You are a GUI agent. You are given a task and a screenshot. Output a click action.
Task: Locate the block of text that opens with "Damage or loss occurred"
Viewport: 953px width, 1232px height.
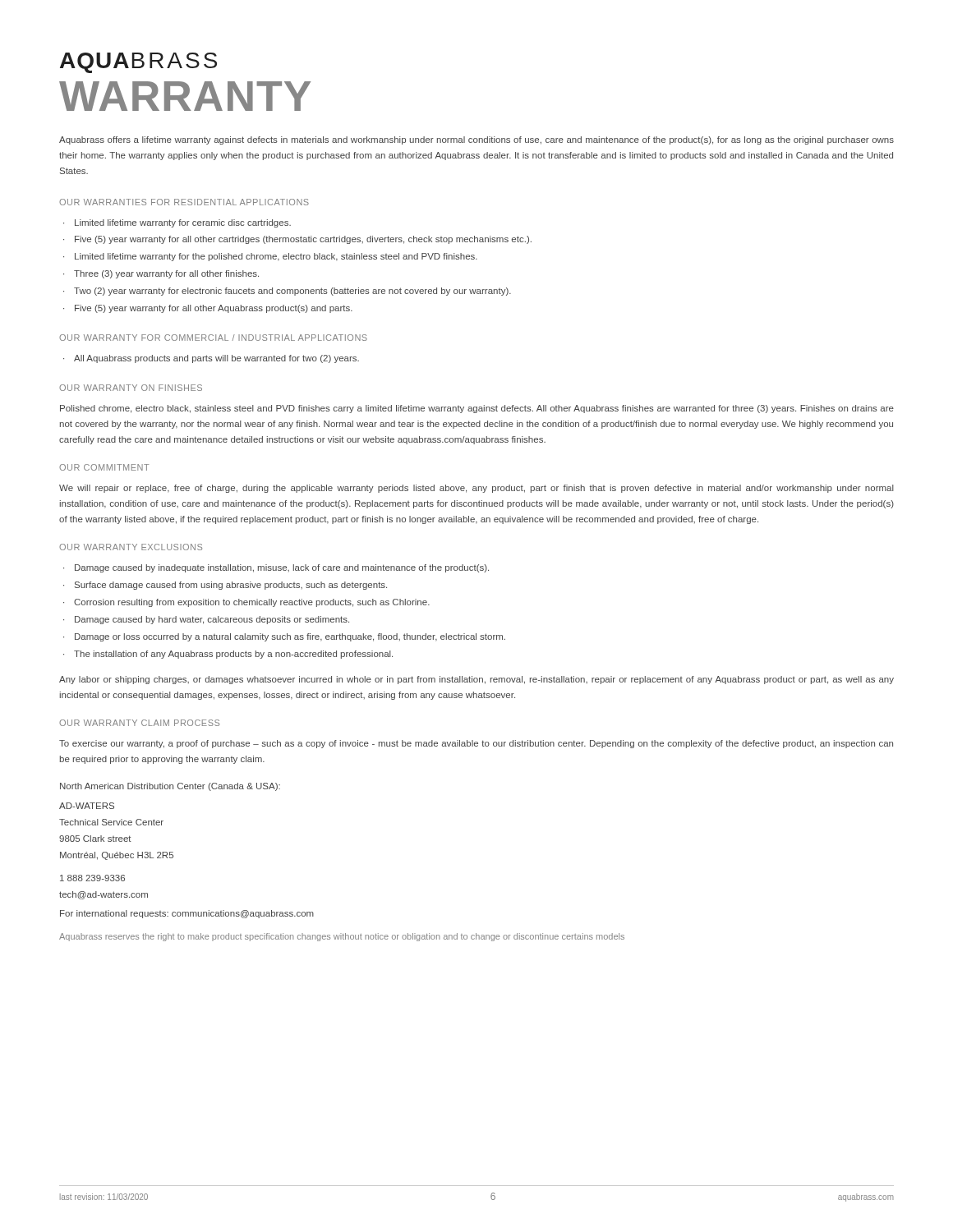pyautogui.click(x=290, y=636)
